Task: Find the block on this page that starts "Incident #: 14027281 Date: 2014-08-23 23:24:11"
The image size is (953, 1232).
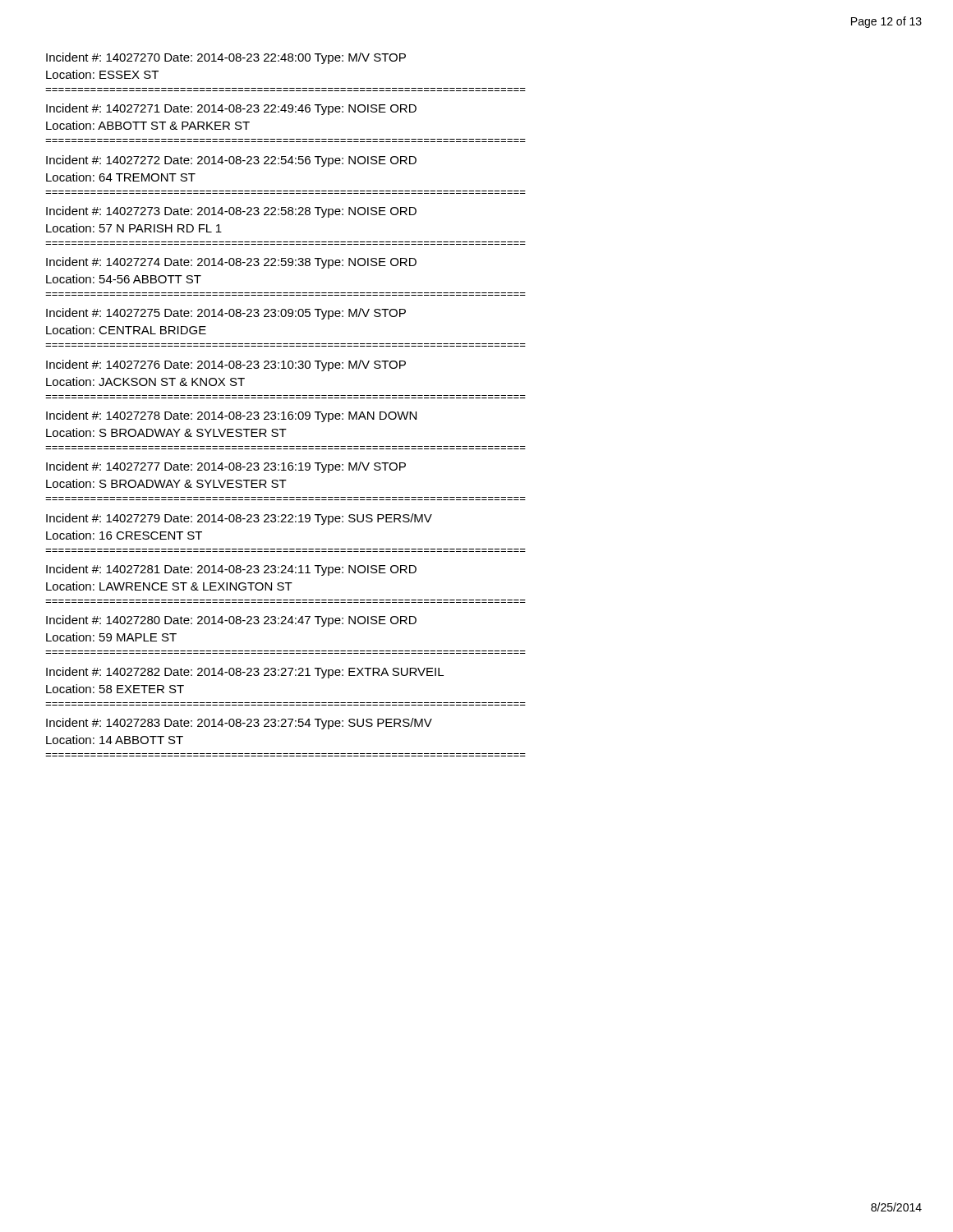Action: coord(231,570)
